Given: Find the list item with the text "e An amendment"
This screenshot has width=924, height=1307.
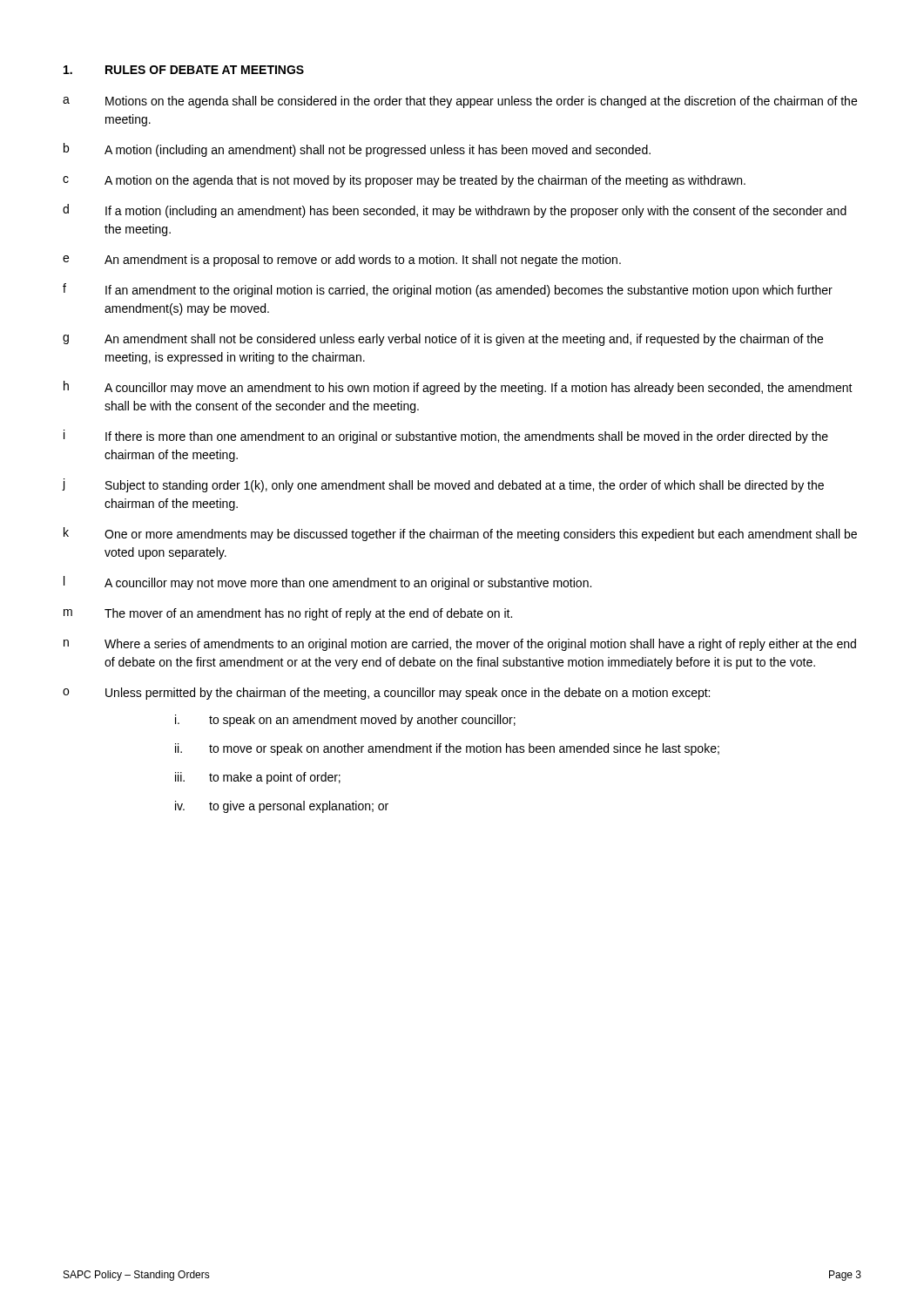Looking at the screenshot, I should pyautogui.click(x=462, y=260).
